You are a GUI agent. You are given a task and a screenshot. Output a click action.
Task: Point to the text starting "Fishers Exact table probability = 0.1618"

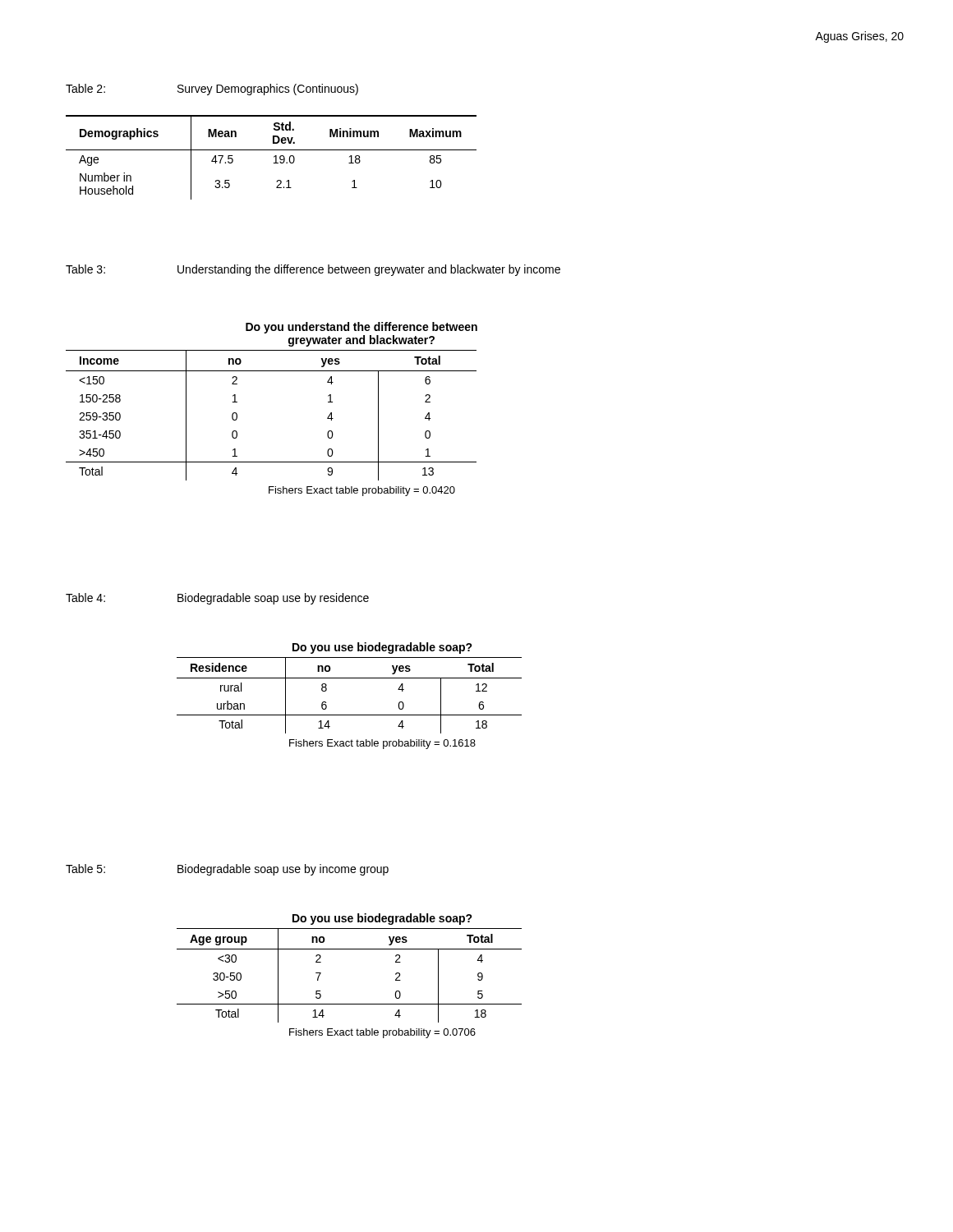[382, 743]
